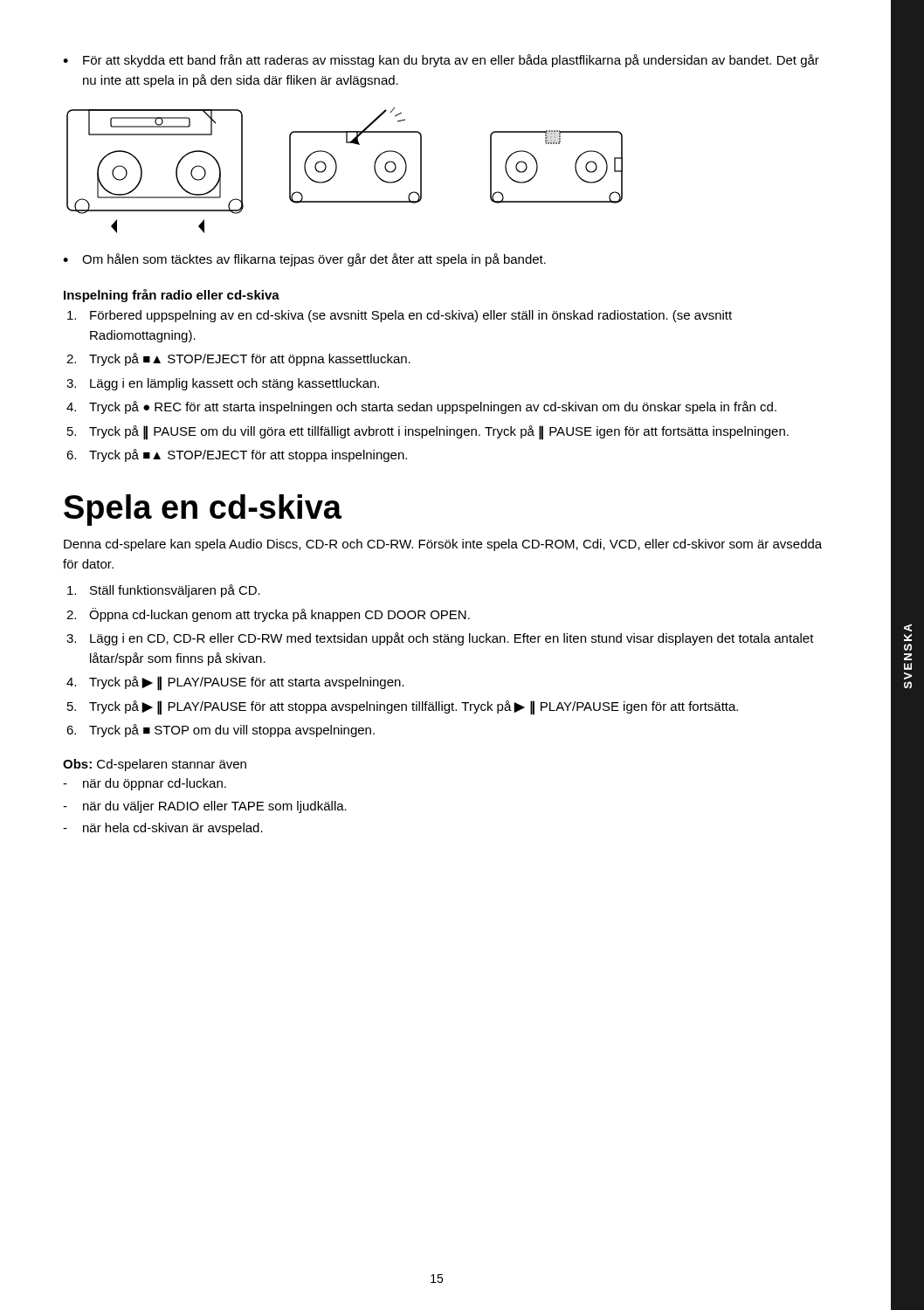
Task: Click on the list item with the text "3. Lägg i en CD,"
Action: (x=449, y=649)
